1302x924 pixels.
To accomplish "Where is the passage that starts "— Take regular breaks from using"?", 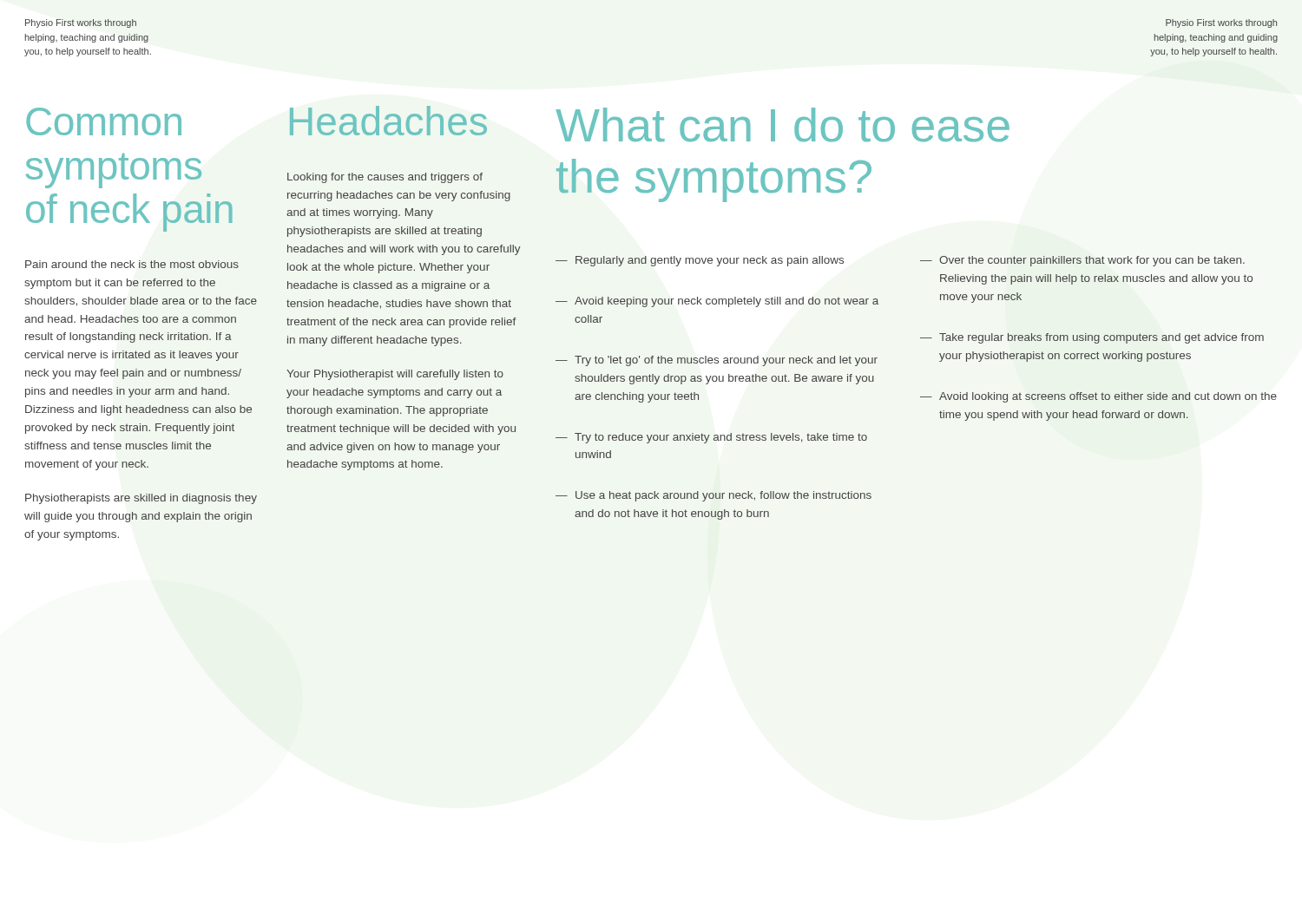I will click(1102, 347).
